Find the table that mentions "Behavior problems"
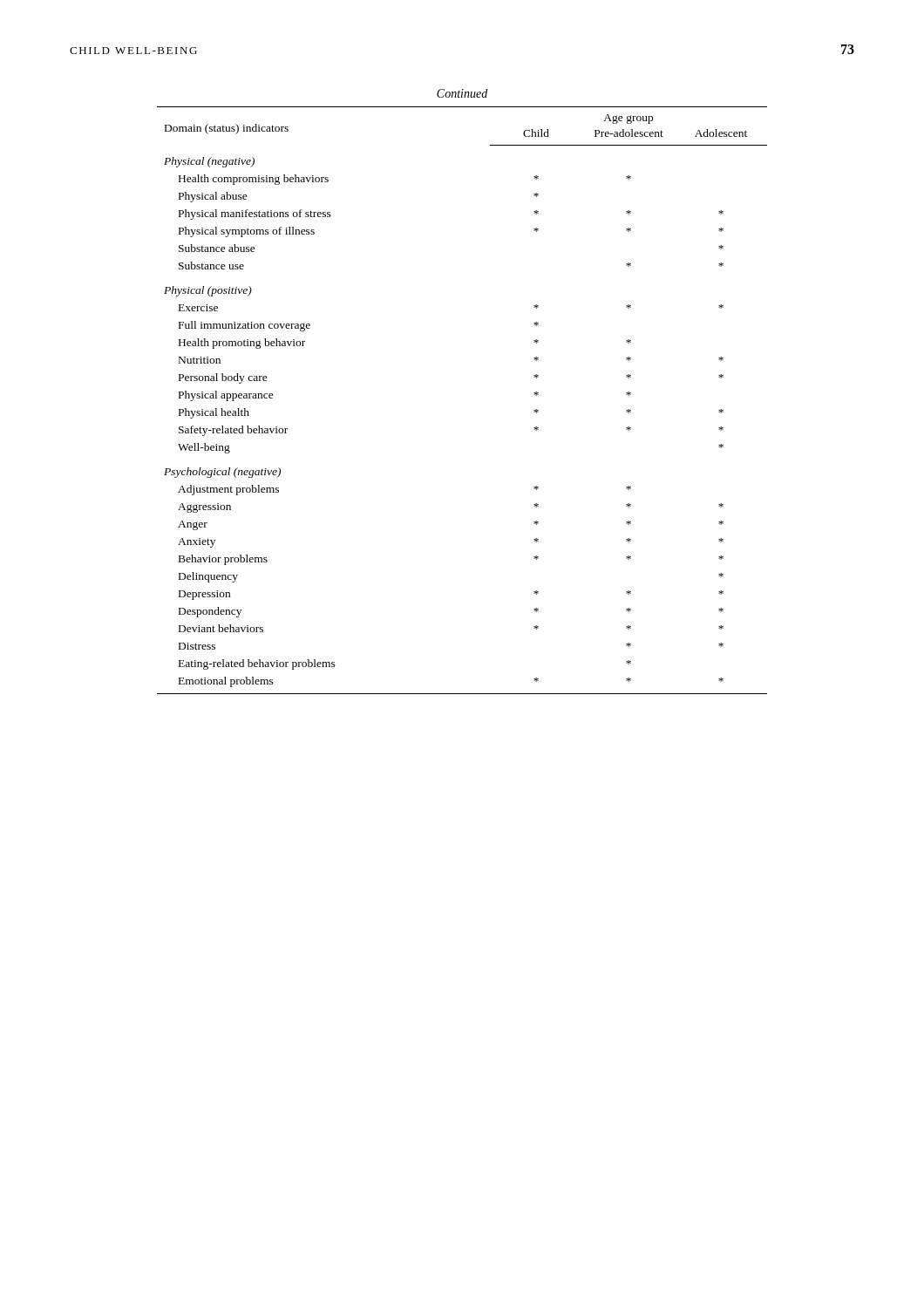 [x=462, y=400]
